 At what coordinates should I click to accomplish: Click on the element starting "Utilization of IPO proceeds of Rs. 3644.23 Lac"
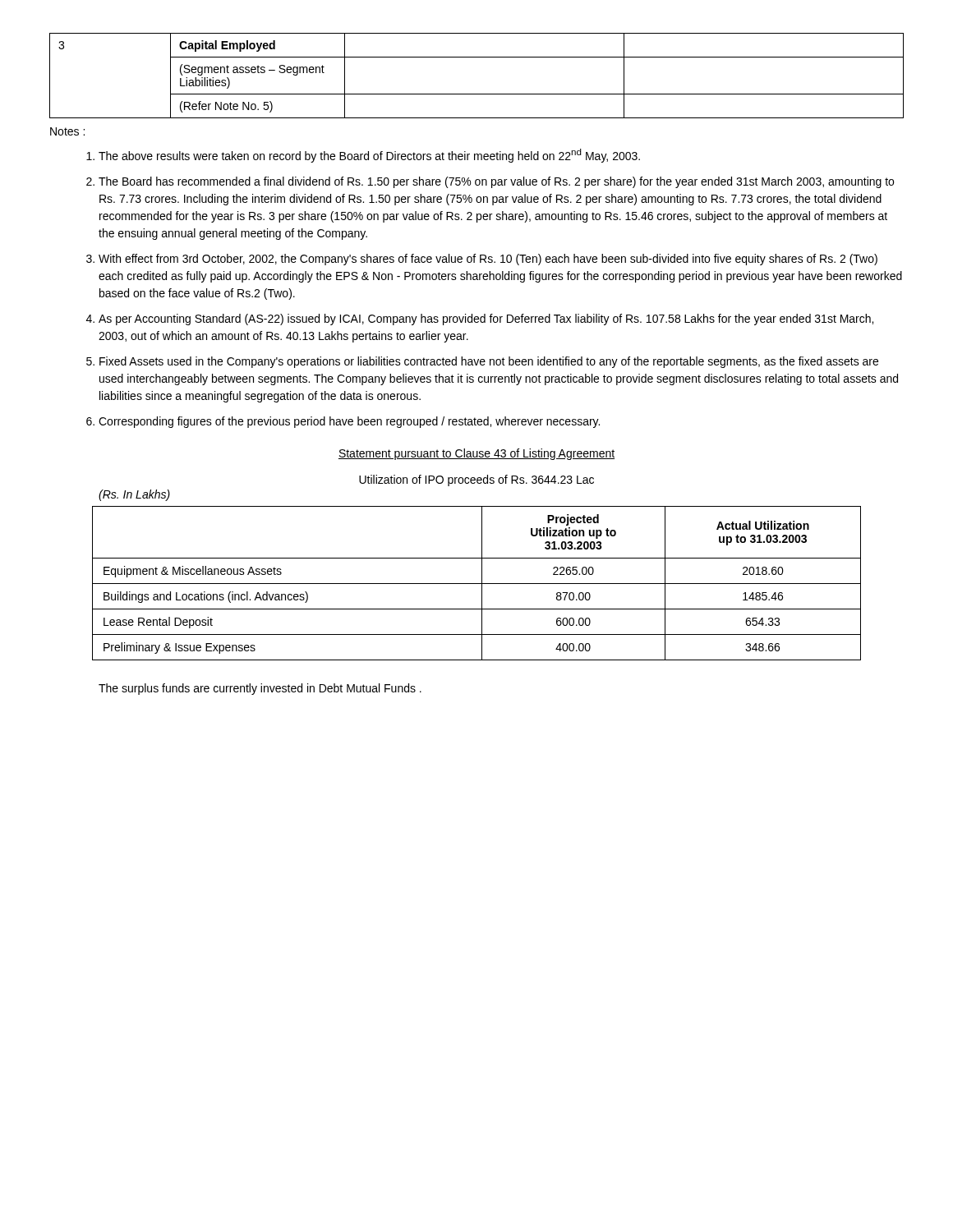coord(476,479)
